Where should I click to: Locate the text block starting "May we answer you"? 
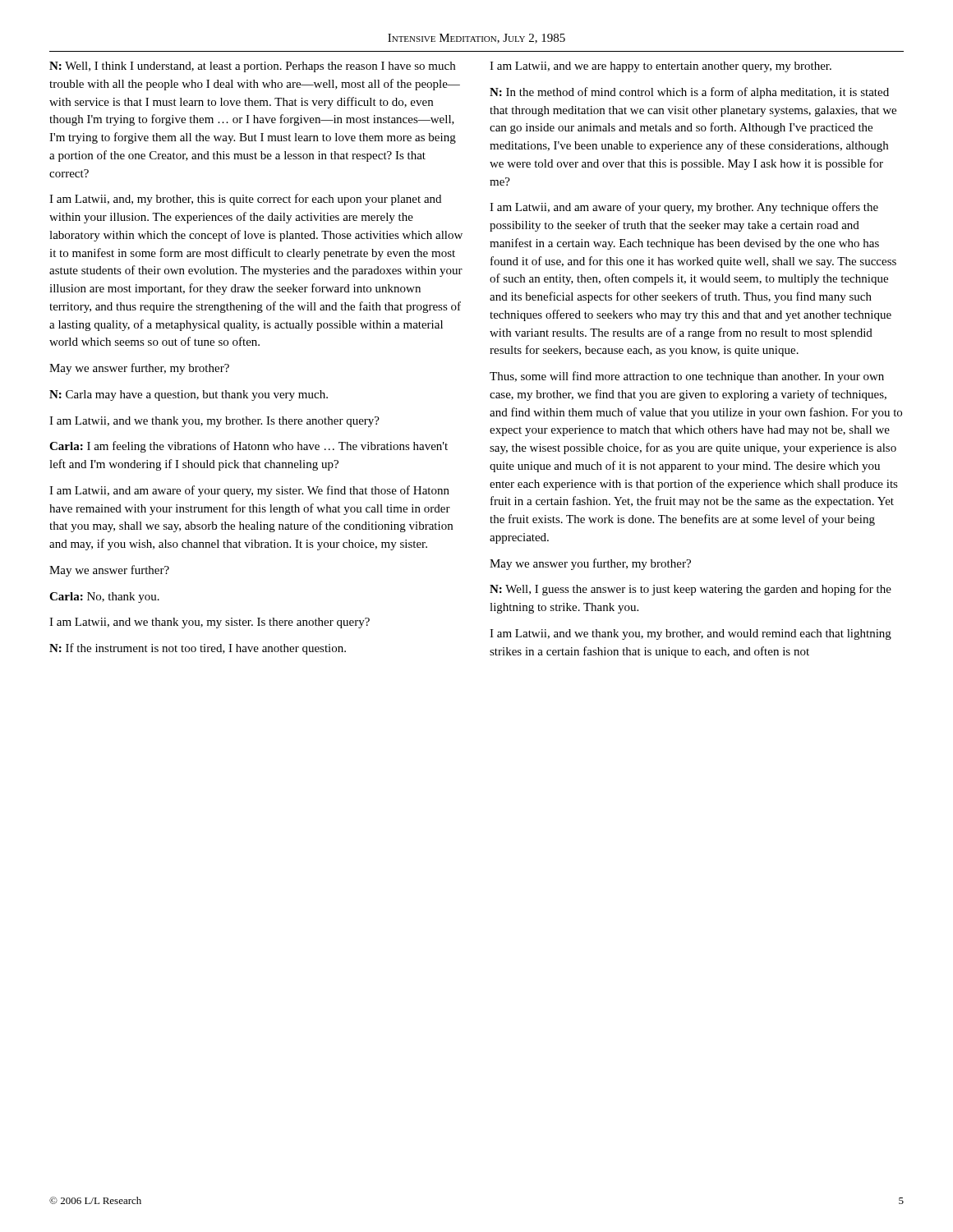coord(591,563)
